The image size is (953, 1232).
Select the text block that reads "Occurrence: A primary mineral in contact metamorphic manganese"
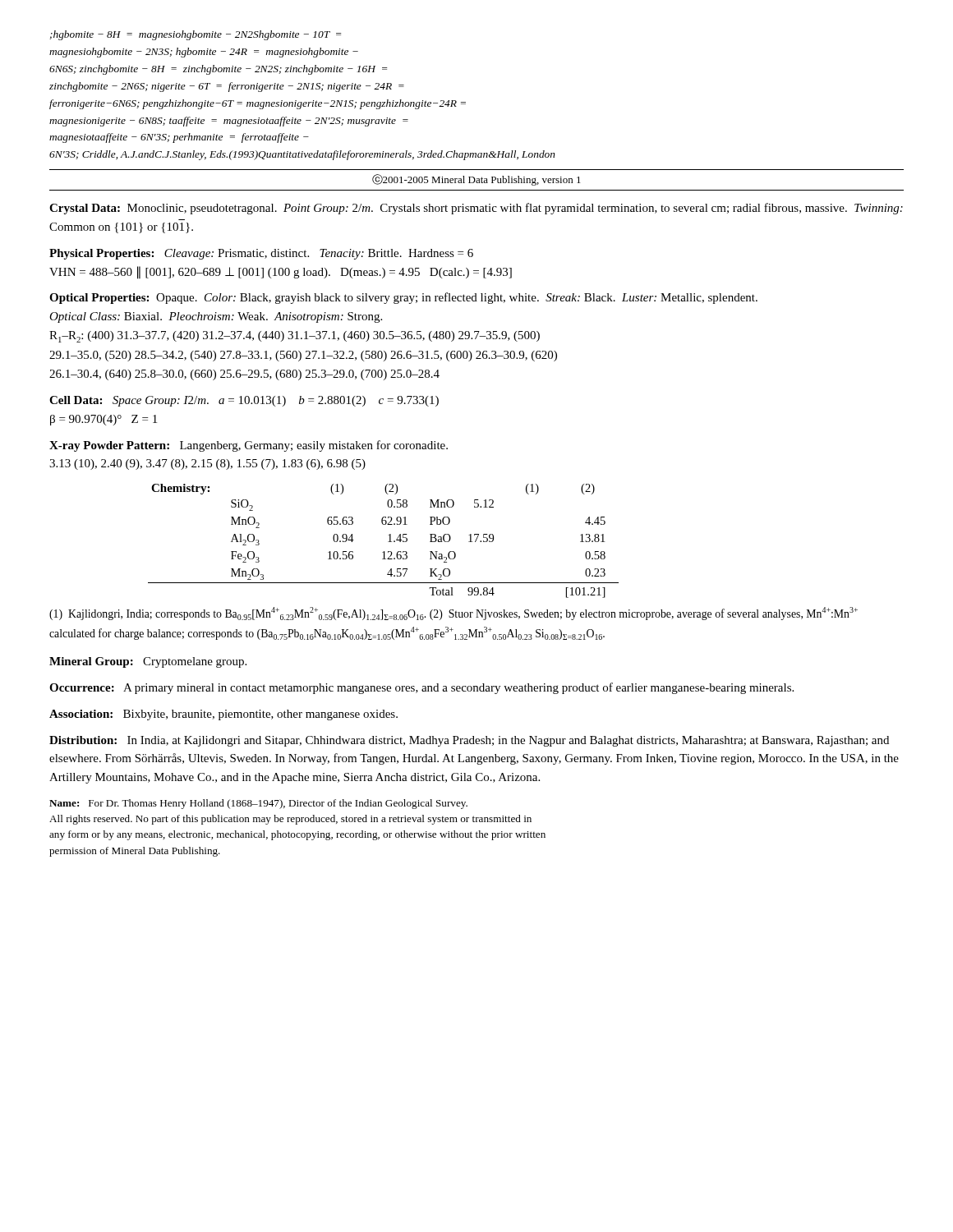tap(422, 687)
